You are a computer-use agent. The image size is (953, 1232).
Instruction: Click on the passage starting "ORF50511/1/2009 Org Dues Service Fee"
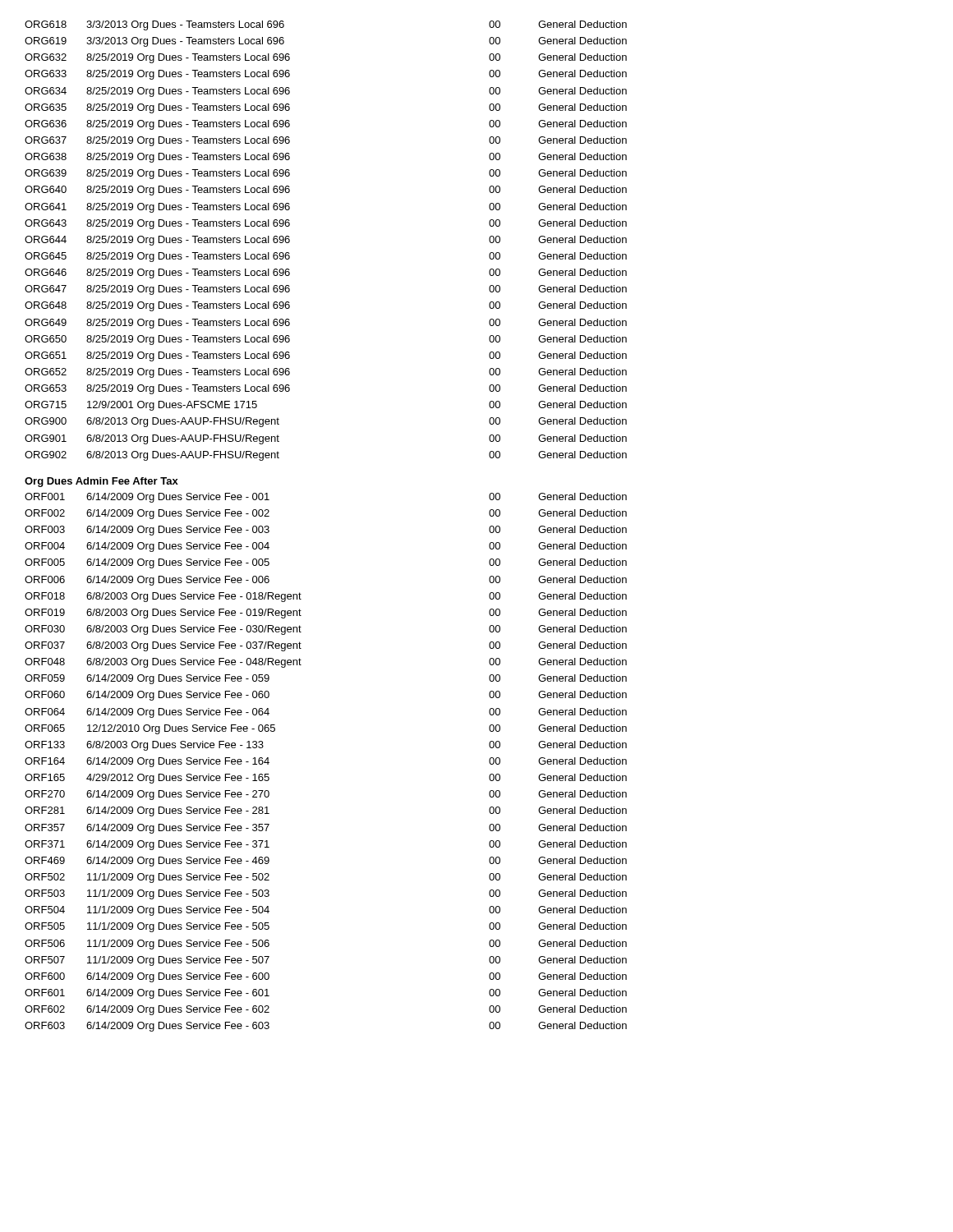coord(44,926)
